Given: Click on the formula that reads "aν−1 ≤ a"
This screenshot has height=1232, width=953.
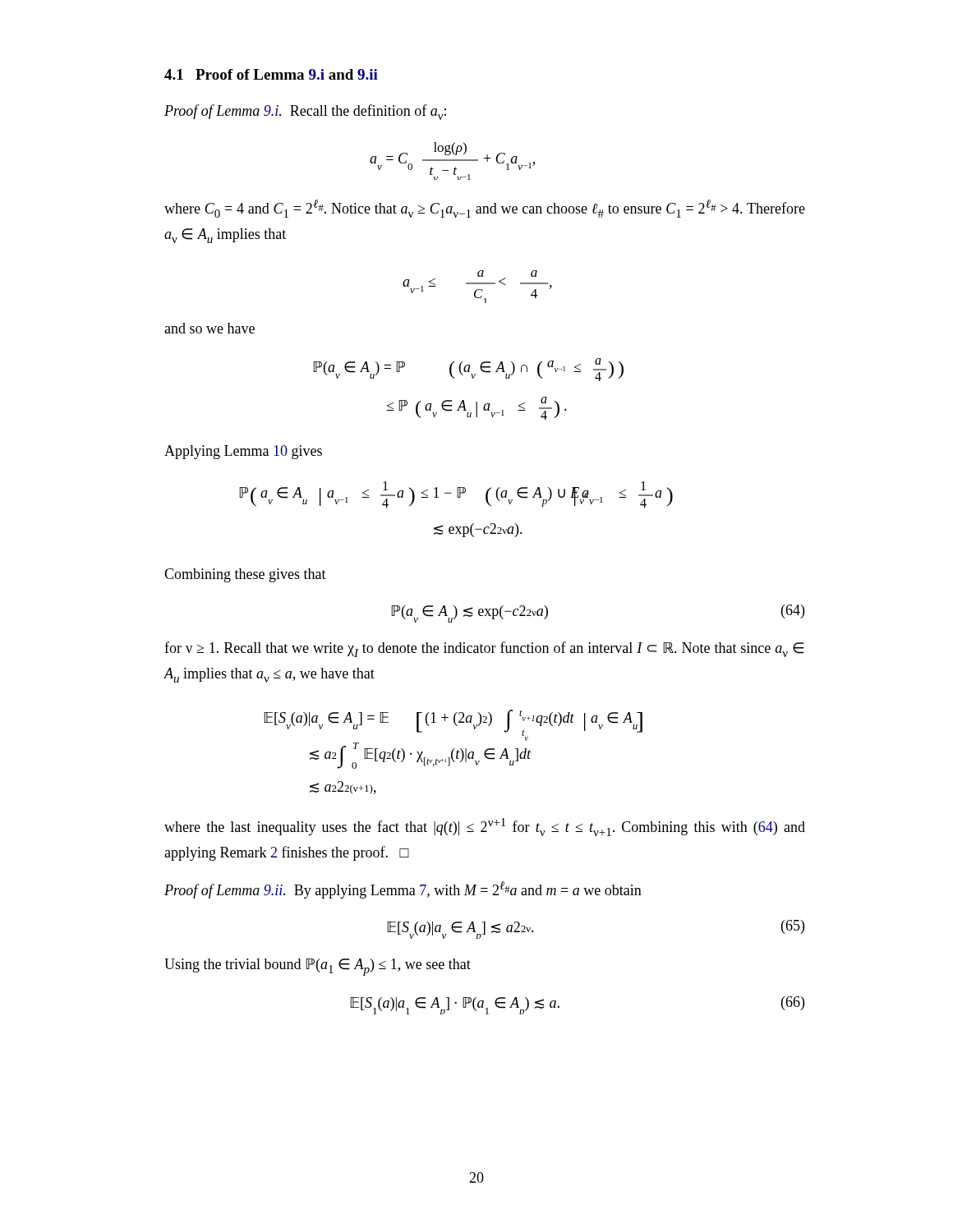Looking at the screenshot, I should pos(485,281).
